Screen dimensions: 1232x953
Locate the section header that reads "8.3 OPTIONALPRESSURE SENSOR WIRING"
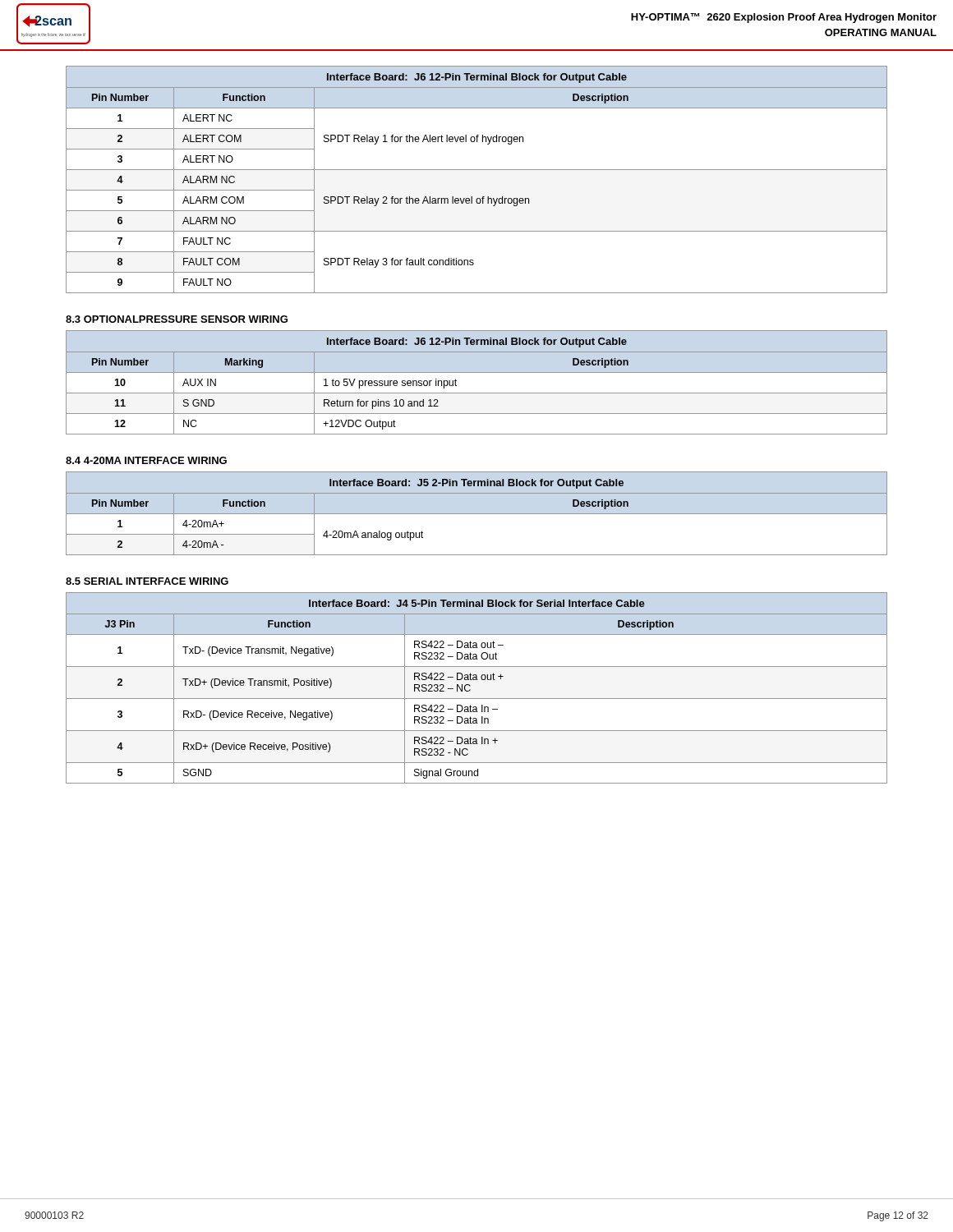click(x=177, y=319)
